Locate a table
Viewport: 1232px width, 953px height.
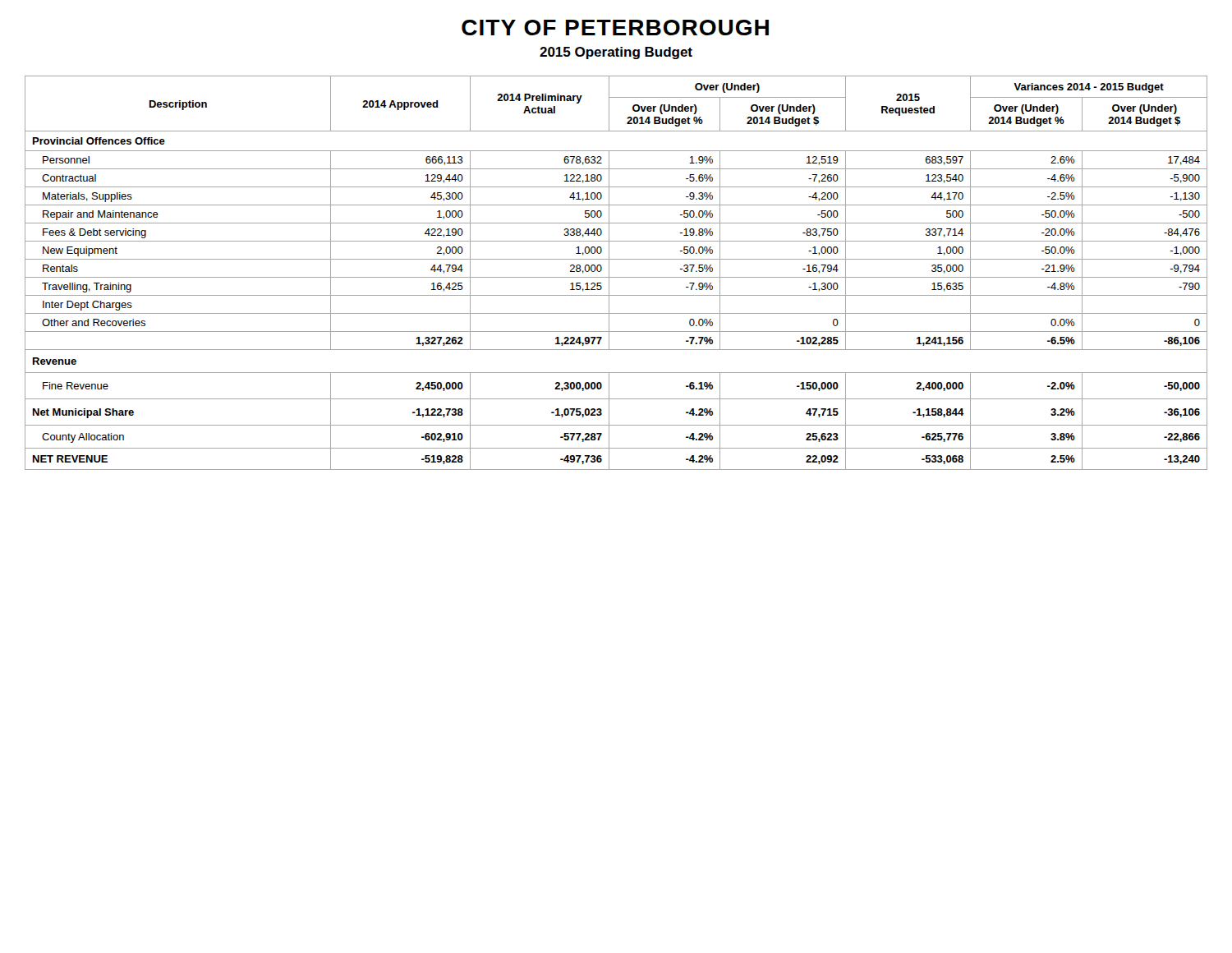tap(616, 273)
